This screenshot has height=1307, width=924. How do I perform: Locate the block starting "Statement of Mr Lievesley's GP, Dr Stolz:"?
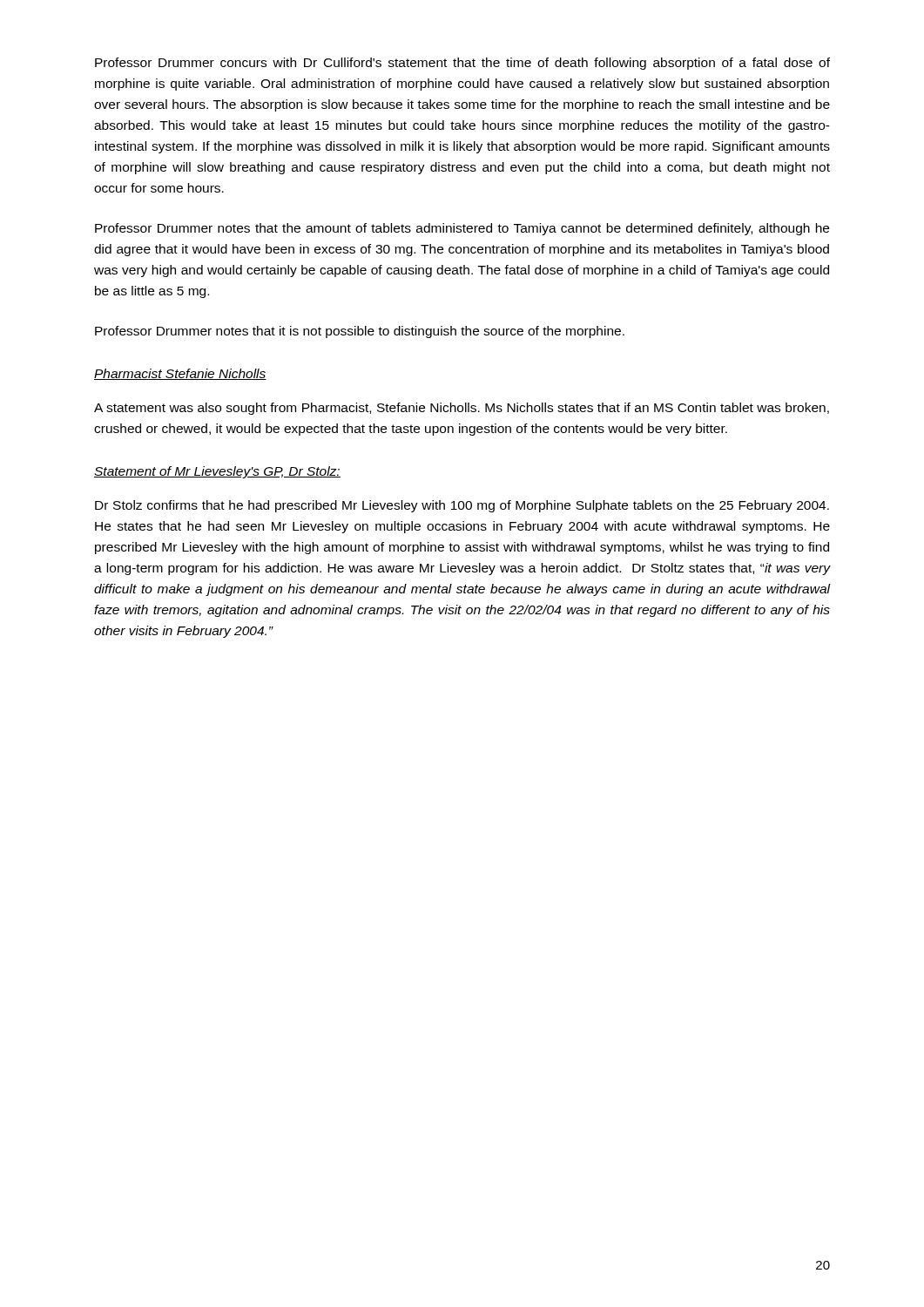[217, 471]
